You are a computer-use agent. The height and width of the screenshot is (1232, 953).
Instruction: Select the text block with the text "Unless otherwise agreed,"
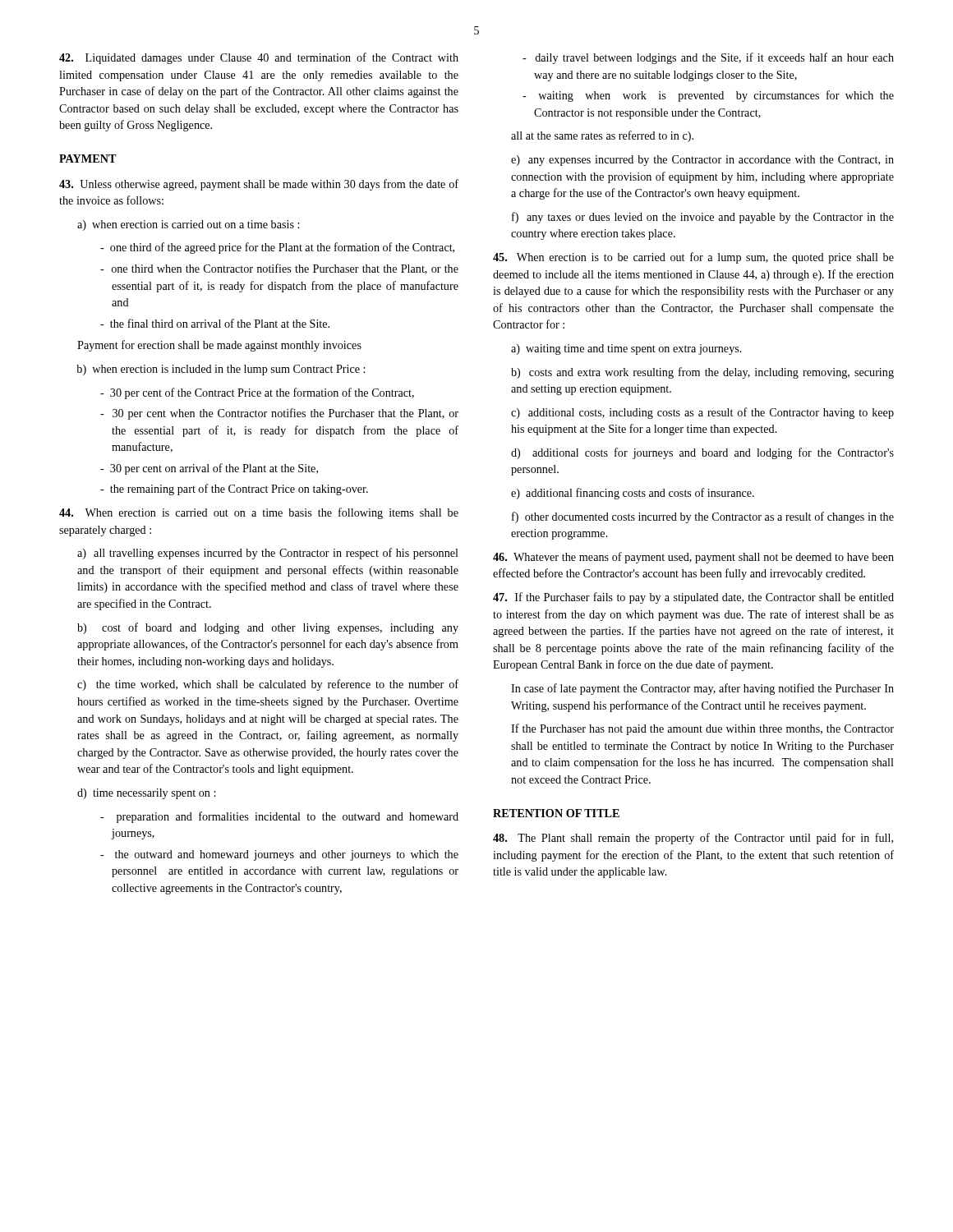259,192
